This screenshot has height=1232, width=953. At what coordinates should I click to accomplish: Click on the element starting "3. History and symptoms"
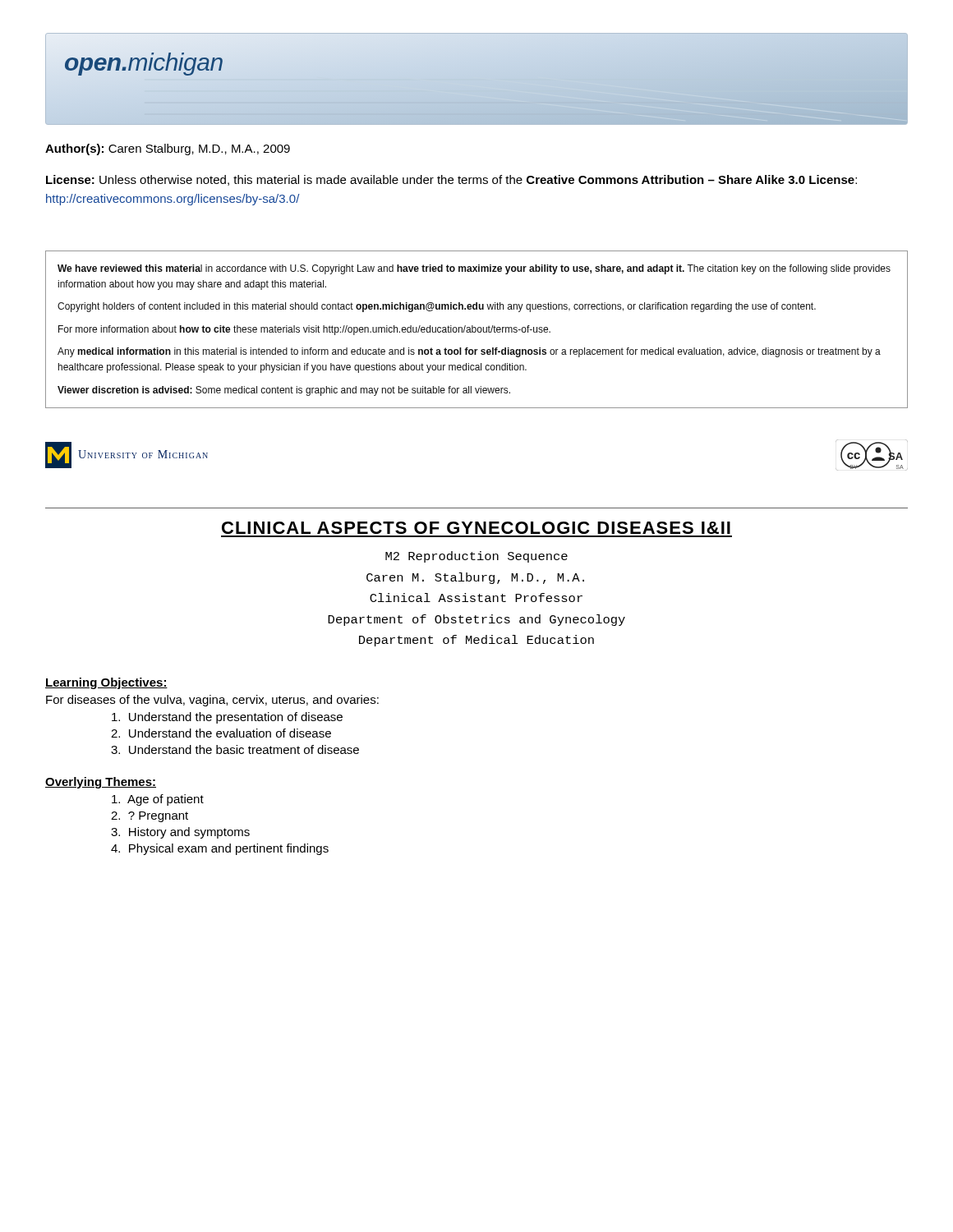180,831
